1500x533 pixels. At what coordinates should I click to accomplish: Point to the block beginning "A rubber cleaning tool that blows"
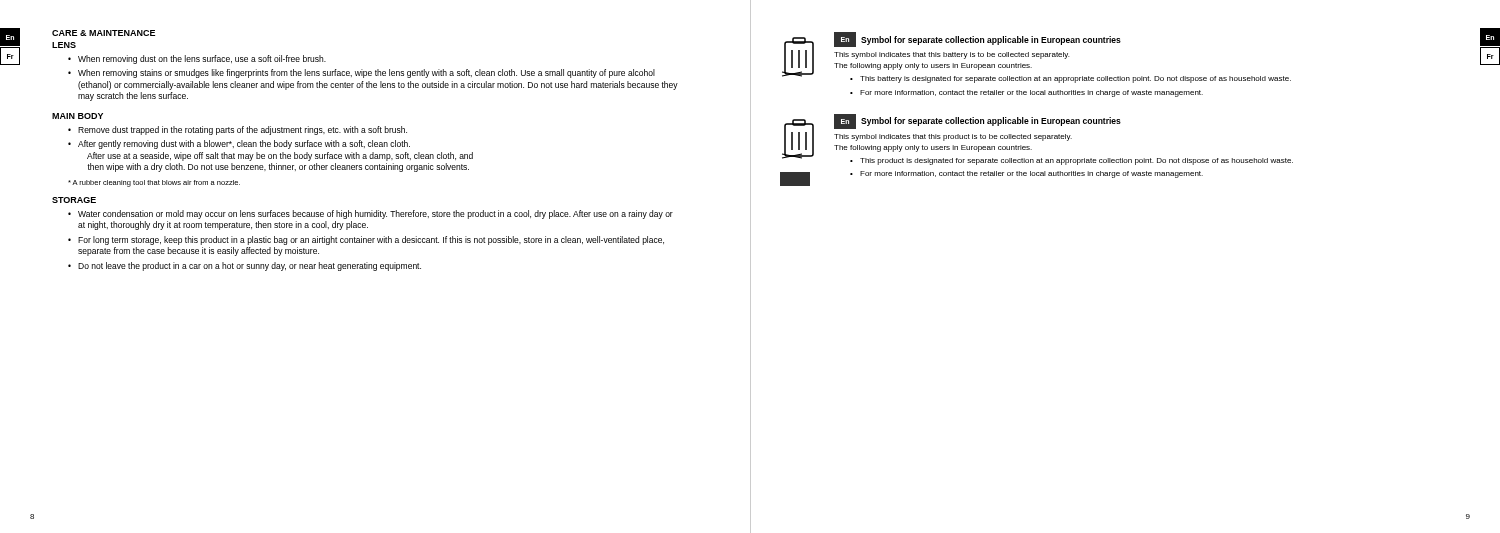[154, 182]
